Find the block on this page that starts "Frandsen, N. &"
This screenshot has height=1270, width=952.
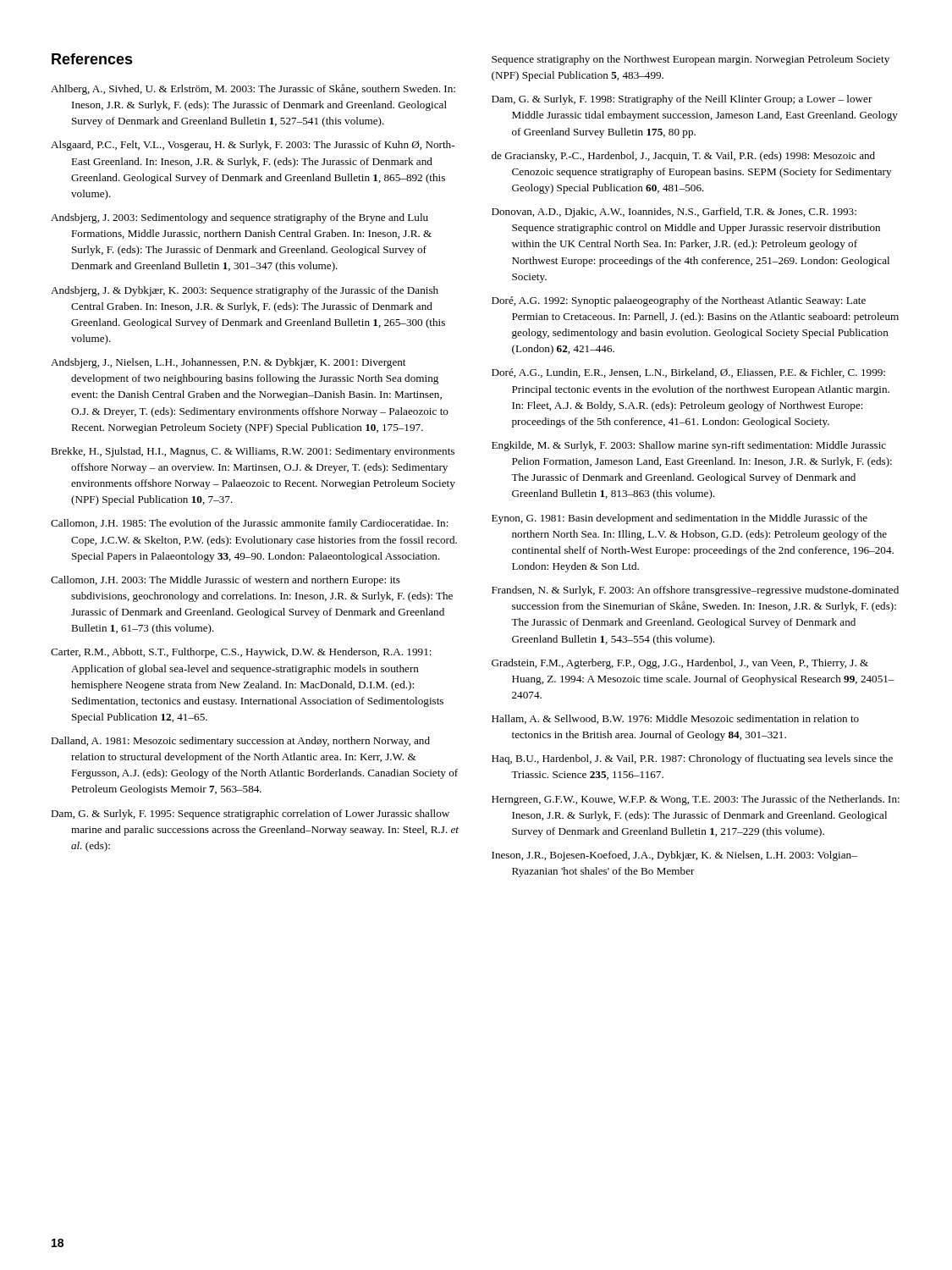point(695,614)
